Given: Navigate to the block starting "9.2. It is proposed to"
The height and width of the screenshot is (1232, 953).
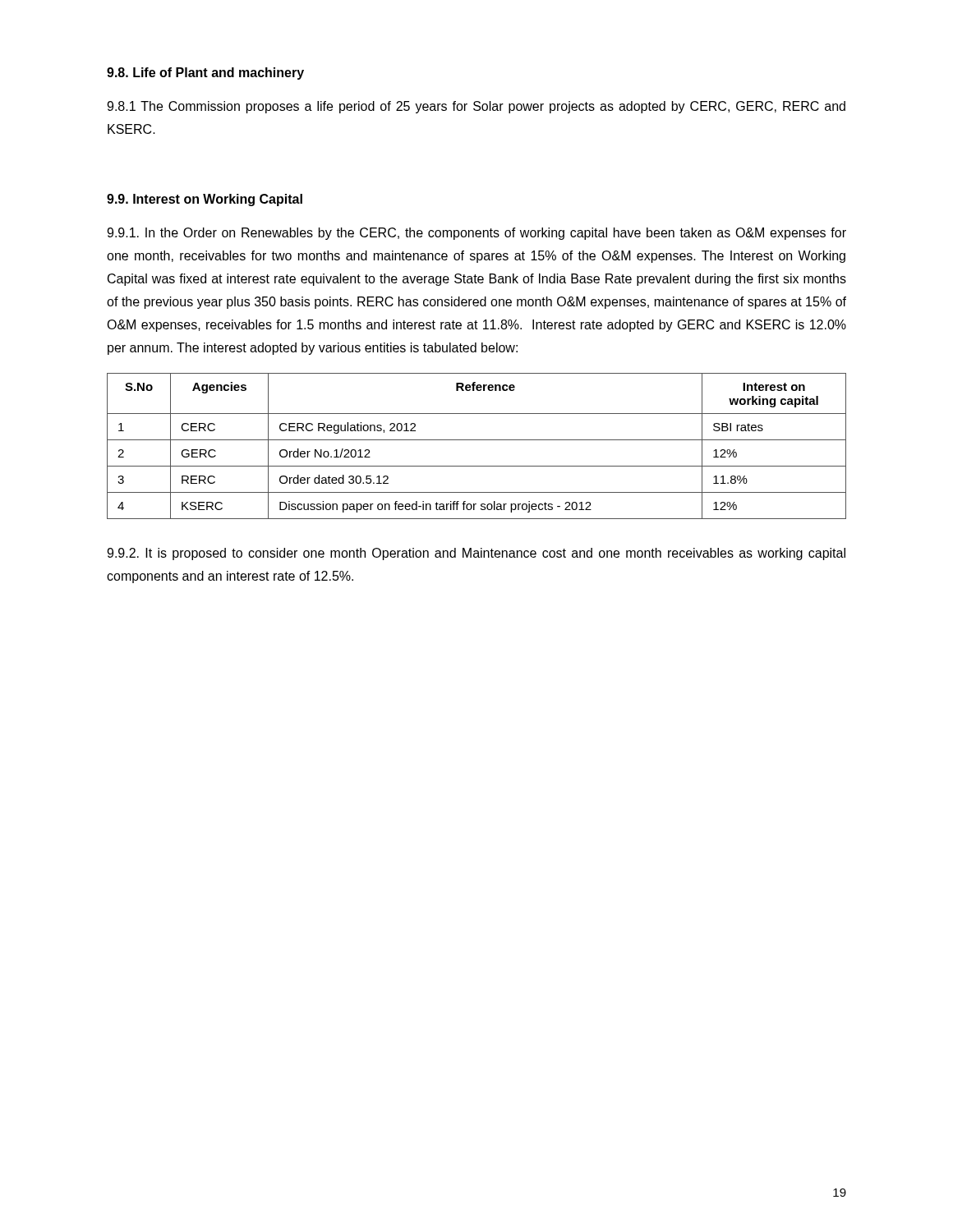Looking at the screenshot, I should click(476, 565).
